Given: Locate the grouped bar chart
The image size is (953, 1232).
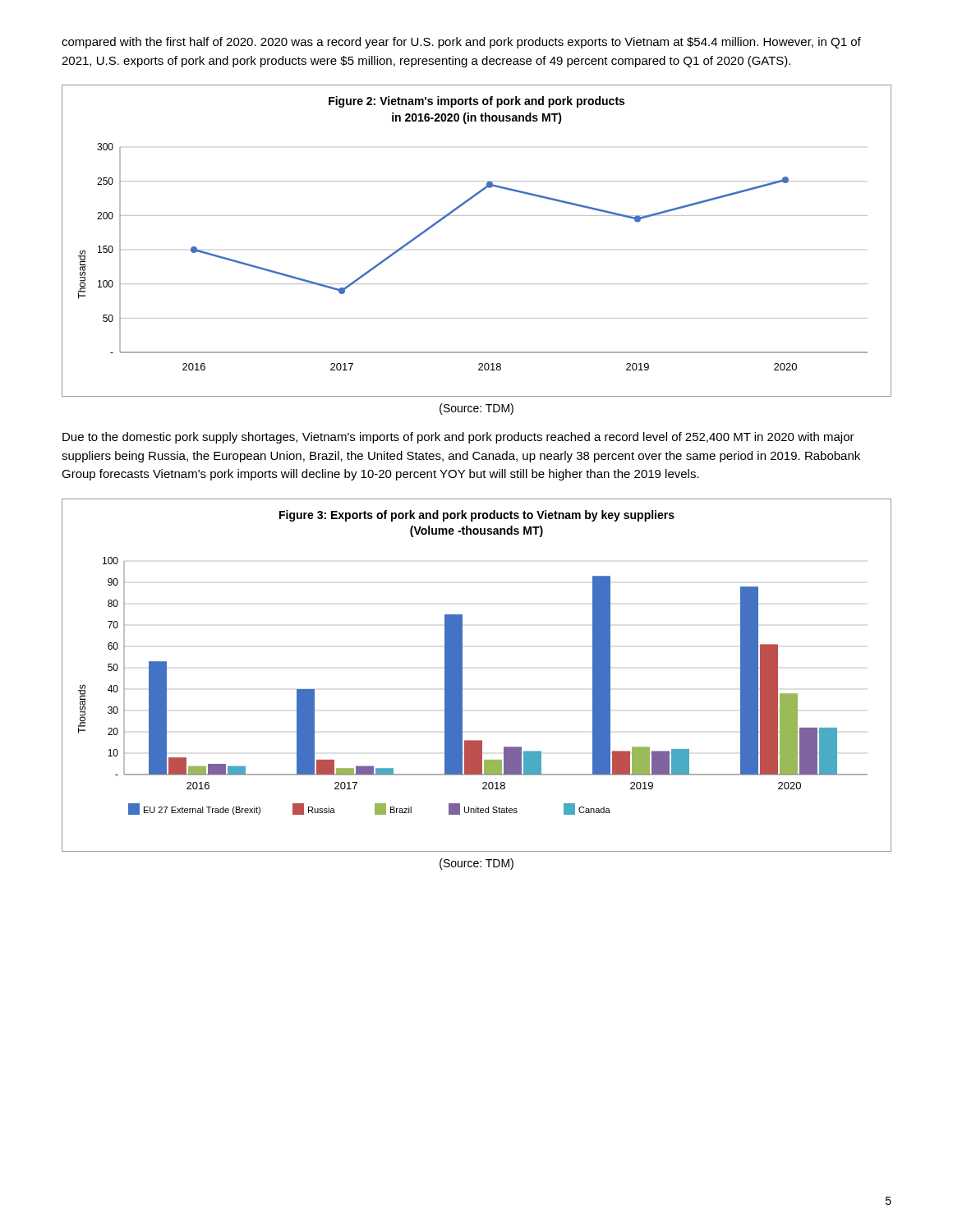Looking at the screenshot, I should 476,675.
